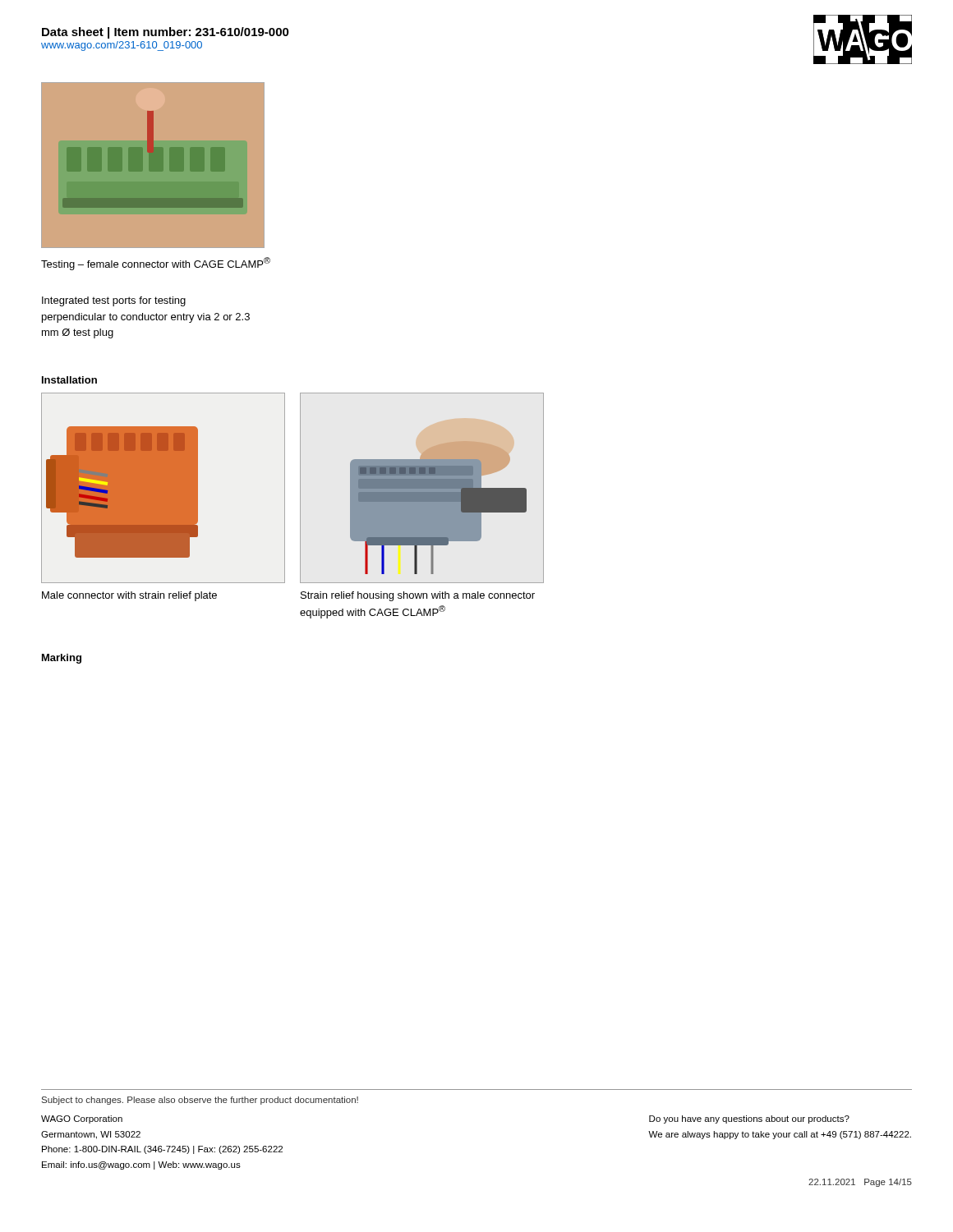Find the block starting "Testing – female connector with"

(x=156, y=263)
